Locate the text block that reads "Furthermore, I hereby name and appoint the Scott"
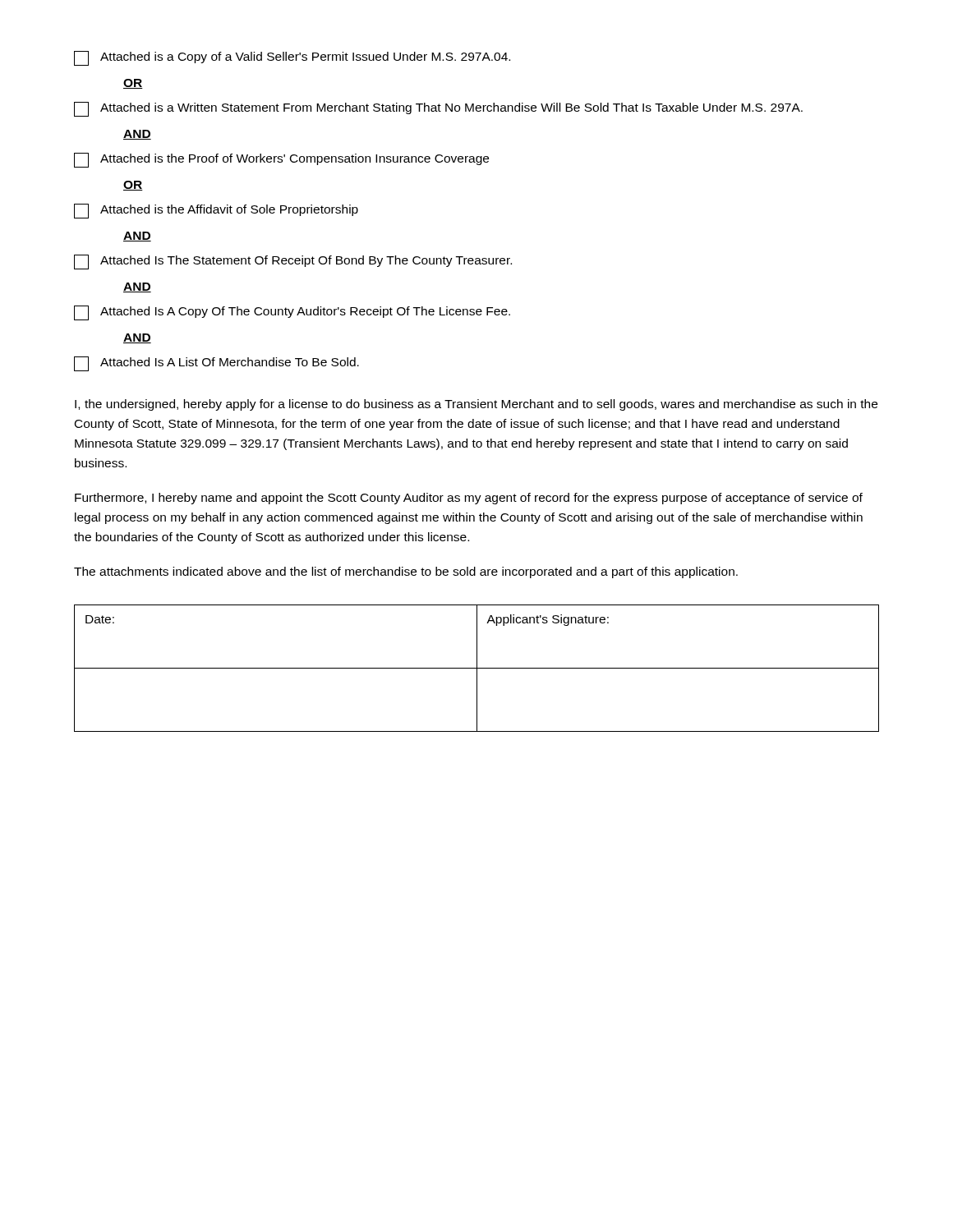The width and height of the screenshot is (953, 1232). [x=469, y=517]
